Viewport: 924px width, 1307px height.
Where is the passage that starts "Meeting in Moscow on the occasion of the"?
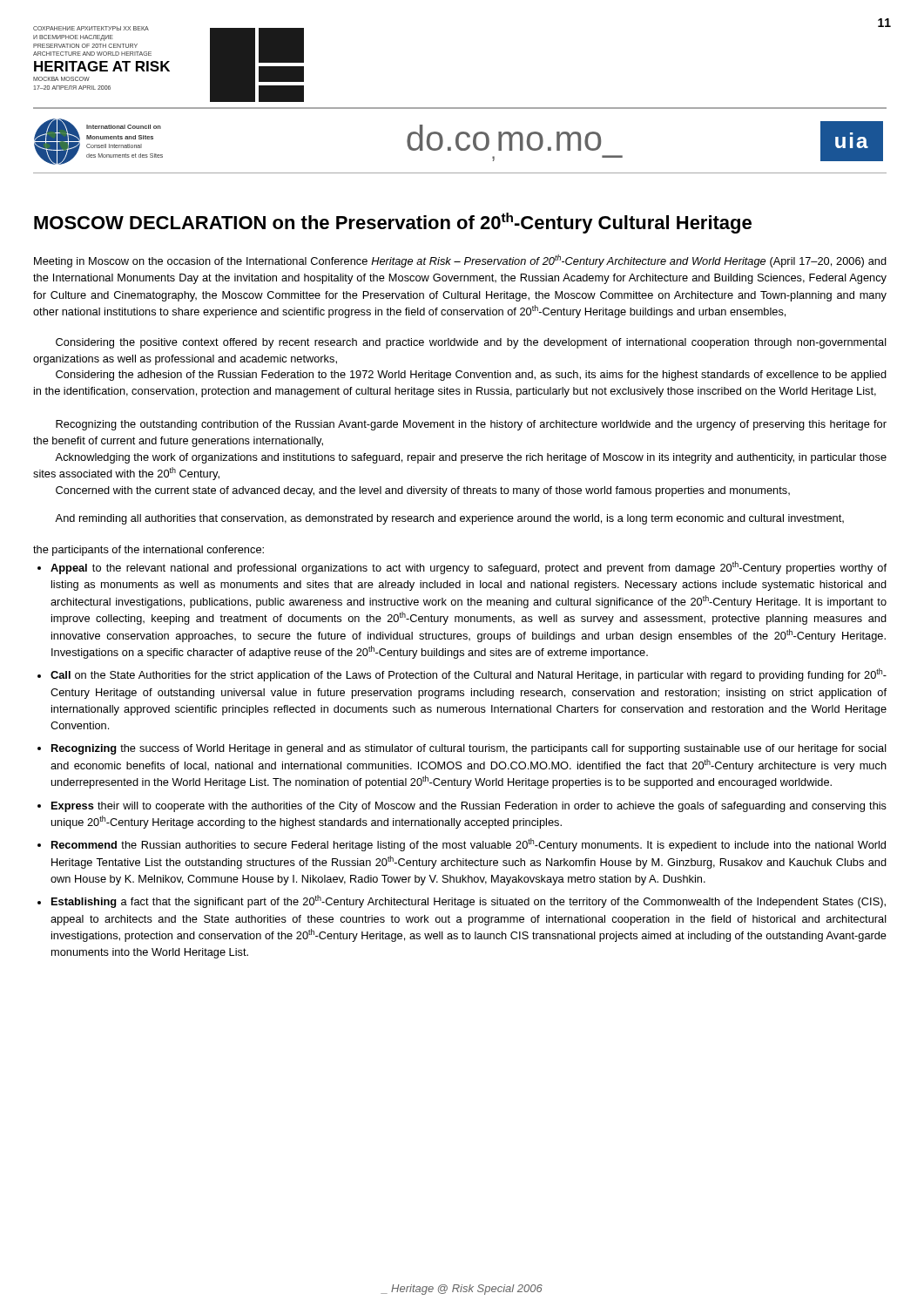(x=460, y=286)
